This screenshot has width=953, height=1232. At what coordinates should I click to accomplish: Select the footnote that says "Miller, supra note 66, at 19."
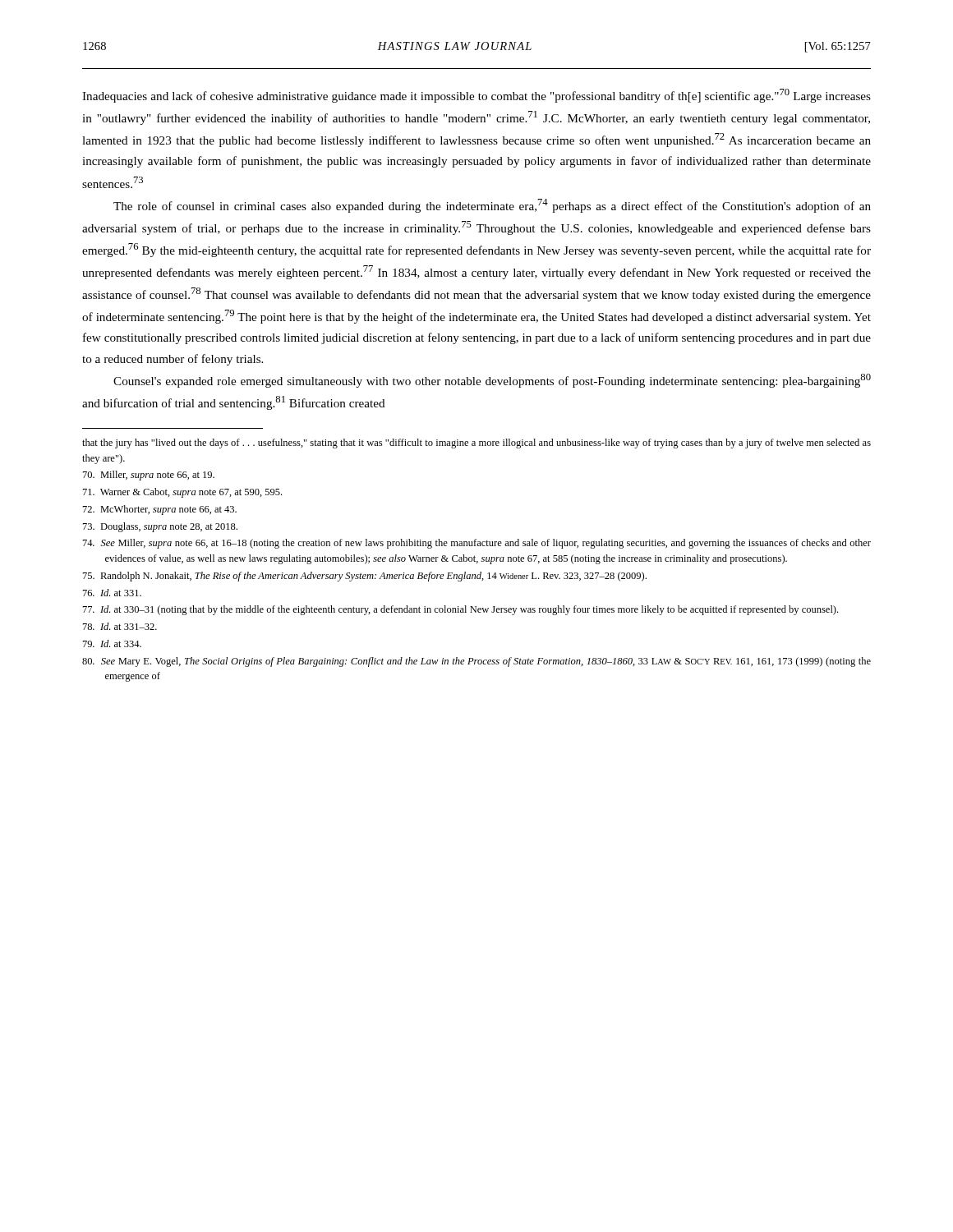point(149,475)
